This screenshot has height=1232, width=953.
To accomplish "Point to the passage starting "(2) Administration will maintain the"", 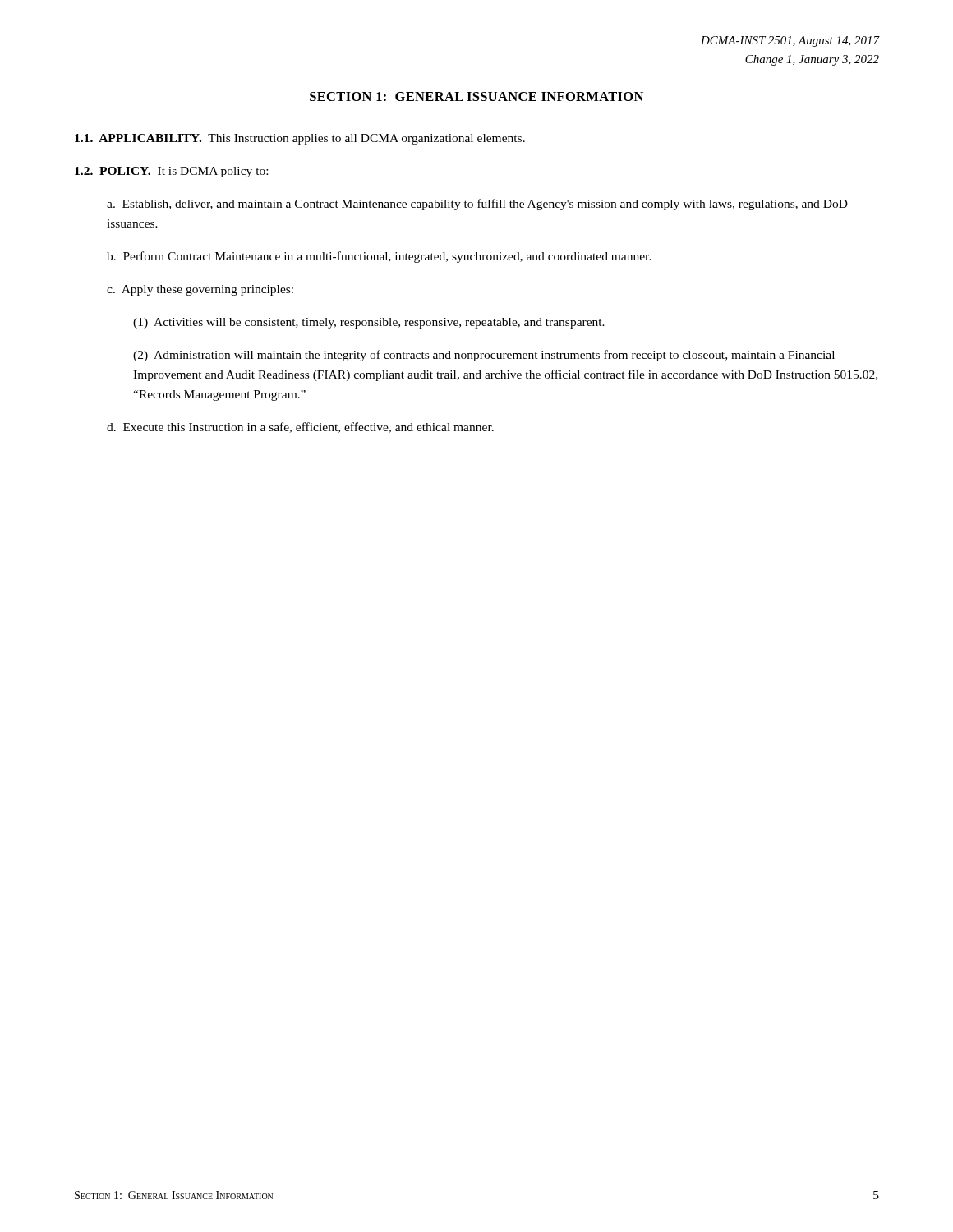I will pos(506,374).
